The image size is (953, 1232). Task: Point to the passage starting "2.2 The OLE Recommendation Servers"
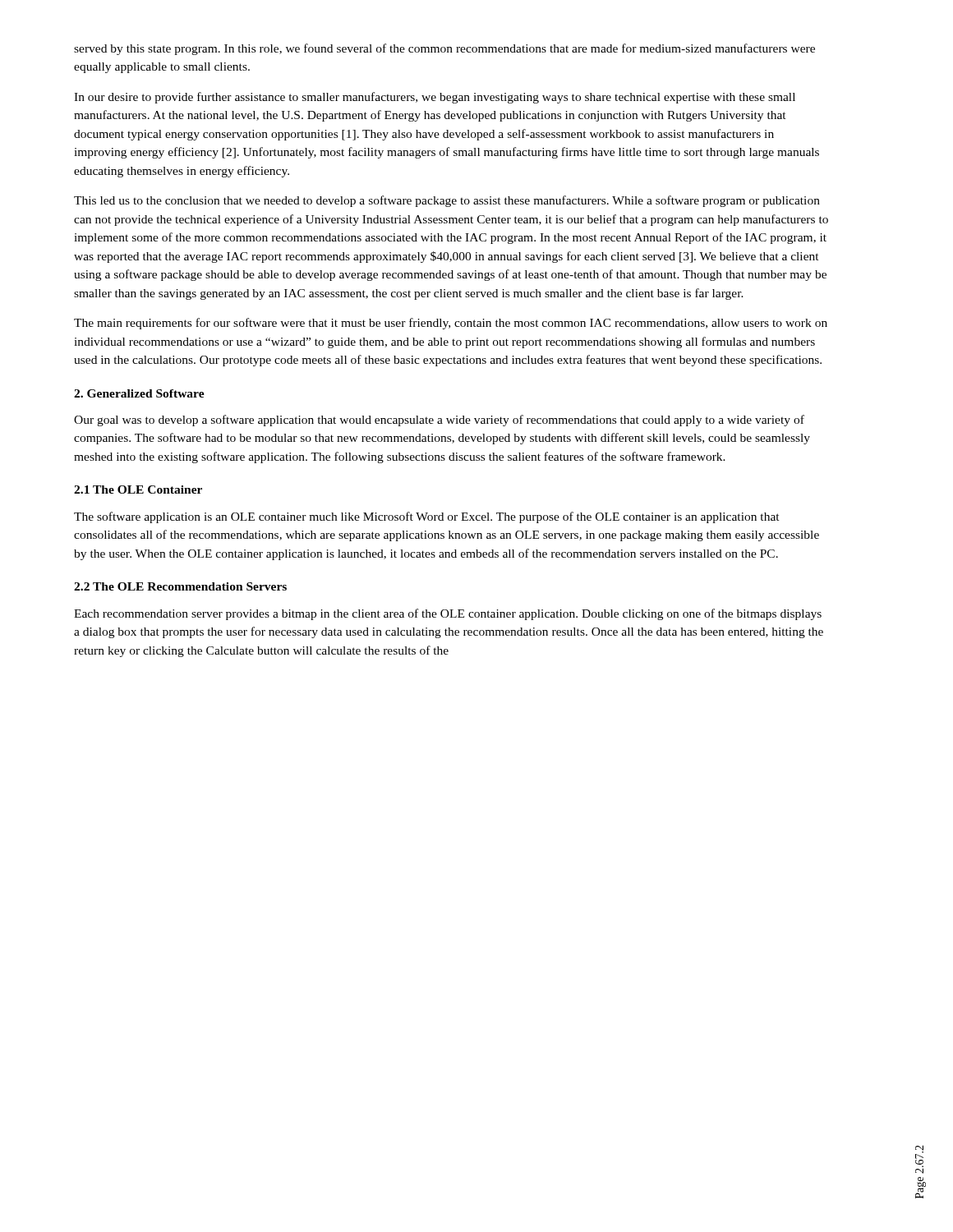point(180,586)
